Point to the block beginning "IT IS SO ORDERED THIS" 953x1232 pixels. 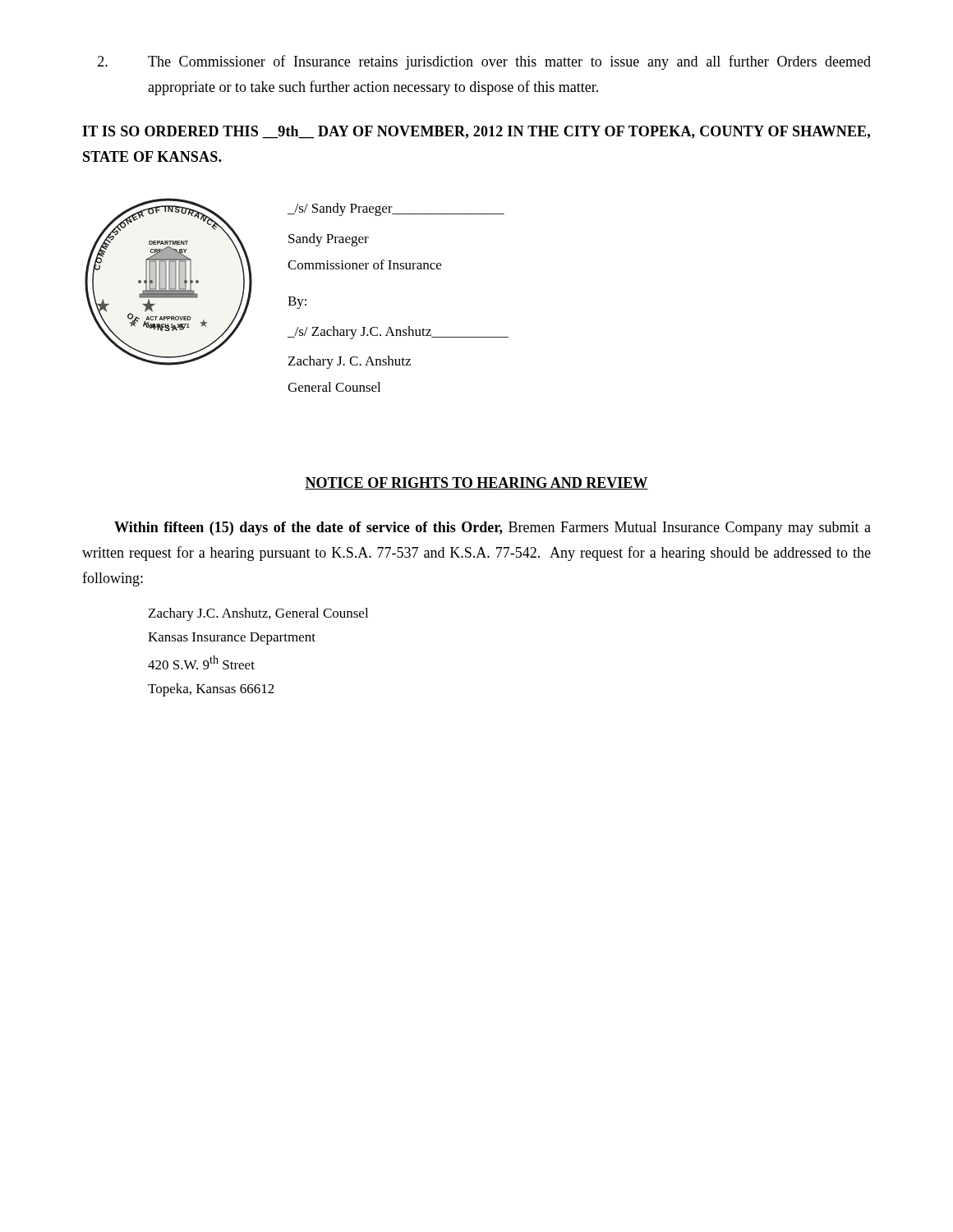[476, 144]
